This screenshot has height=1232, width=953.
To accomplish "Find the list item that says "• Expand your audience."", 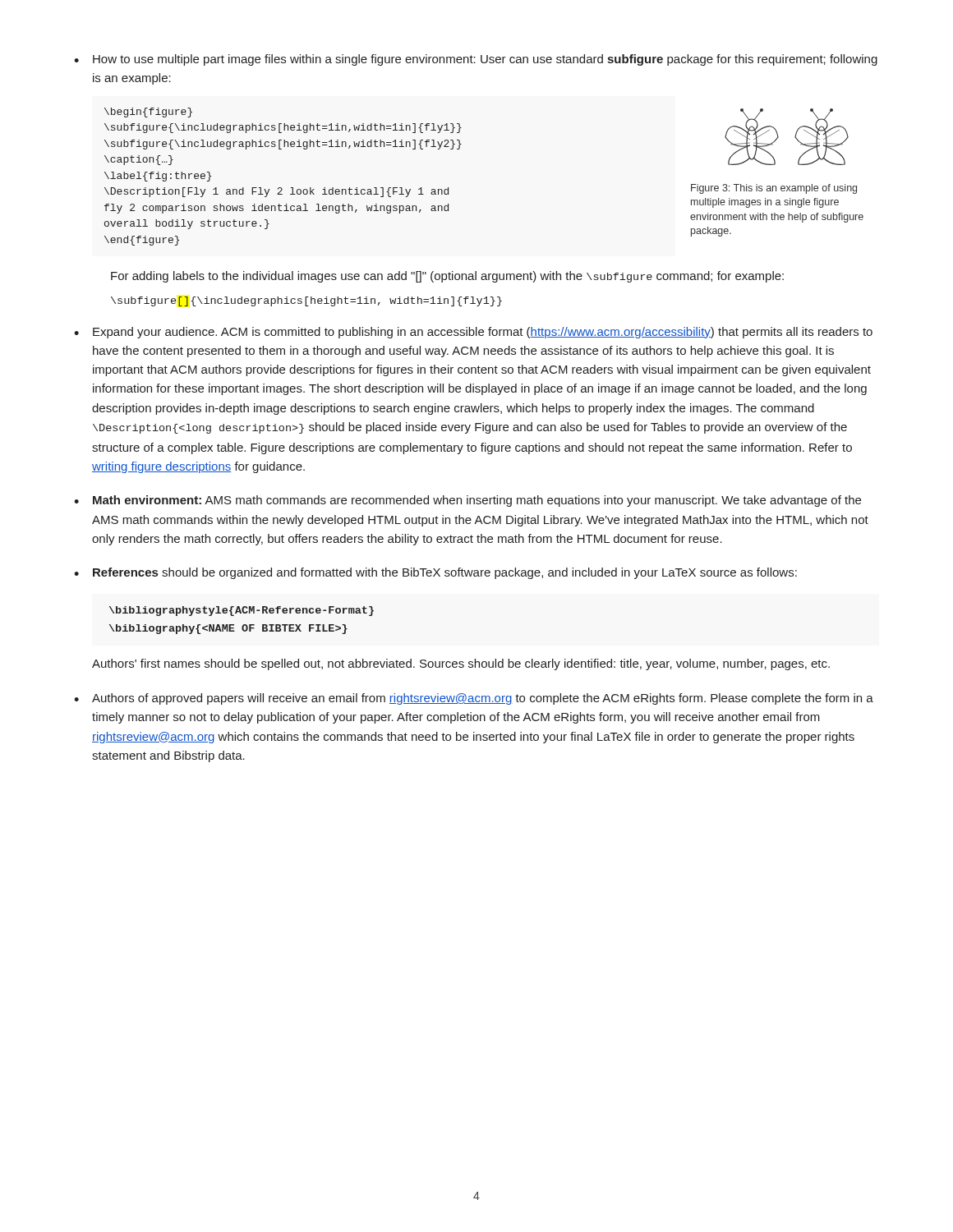I will click(476, 399).
